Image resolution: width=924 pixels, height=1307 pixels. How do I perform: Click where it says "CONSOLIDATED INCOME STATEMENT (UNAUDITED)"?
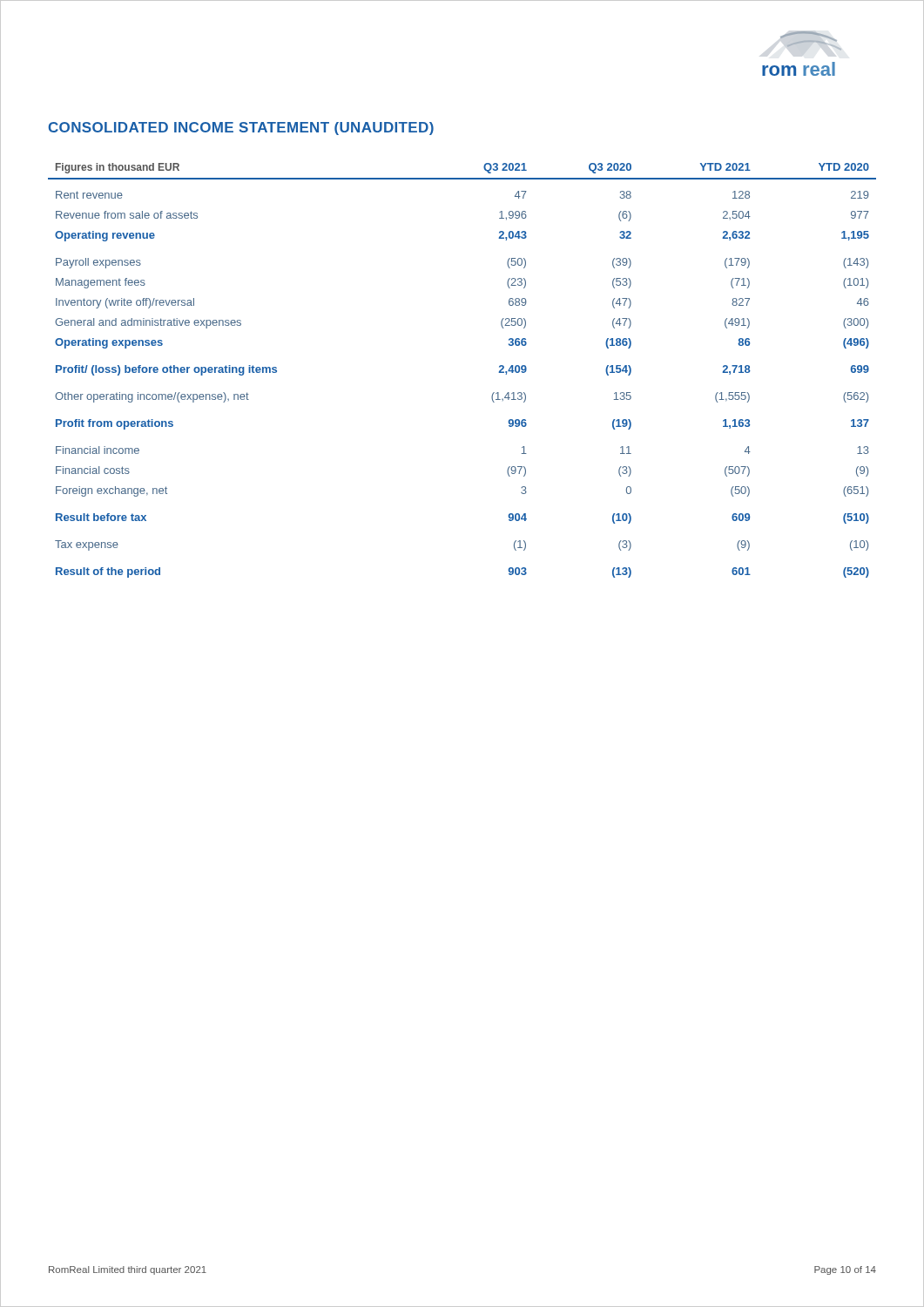[x=241, y=128]
